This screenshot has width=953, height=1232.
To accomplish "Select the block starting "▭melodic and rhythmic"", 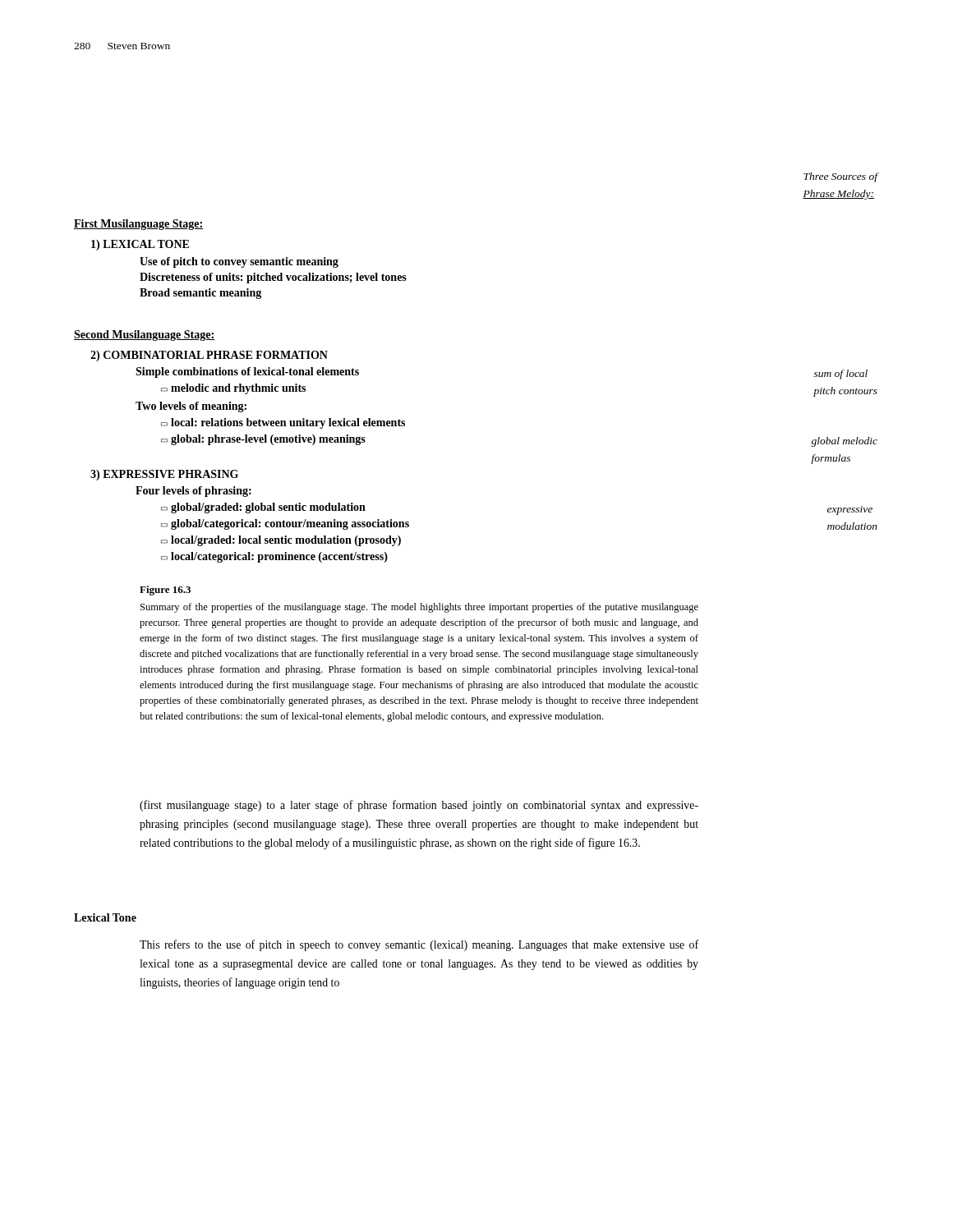I will [233, 389].
